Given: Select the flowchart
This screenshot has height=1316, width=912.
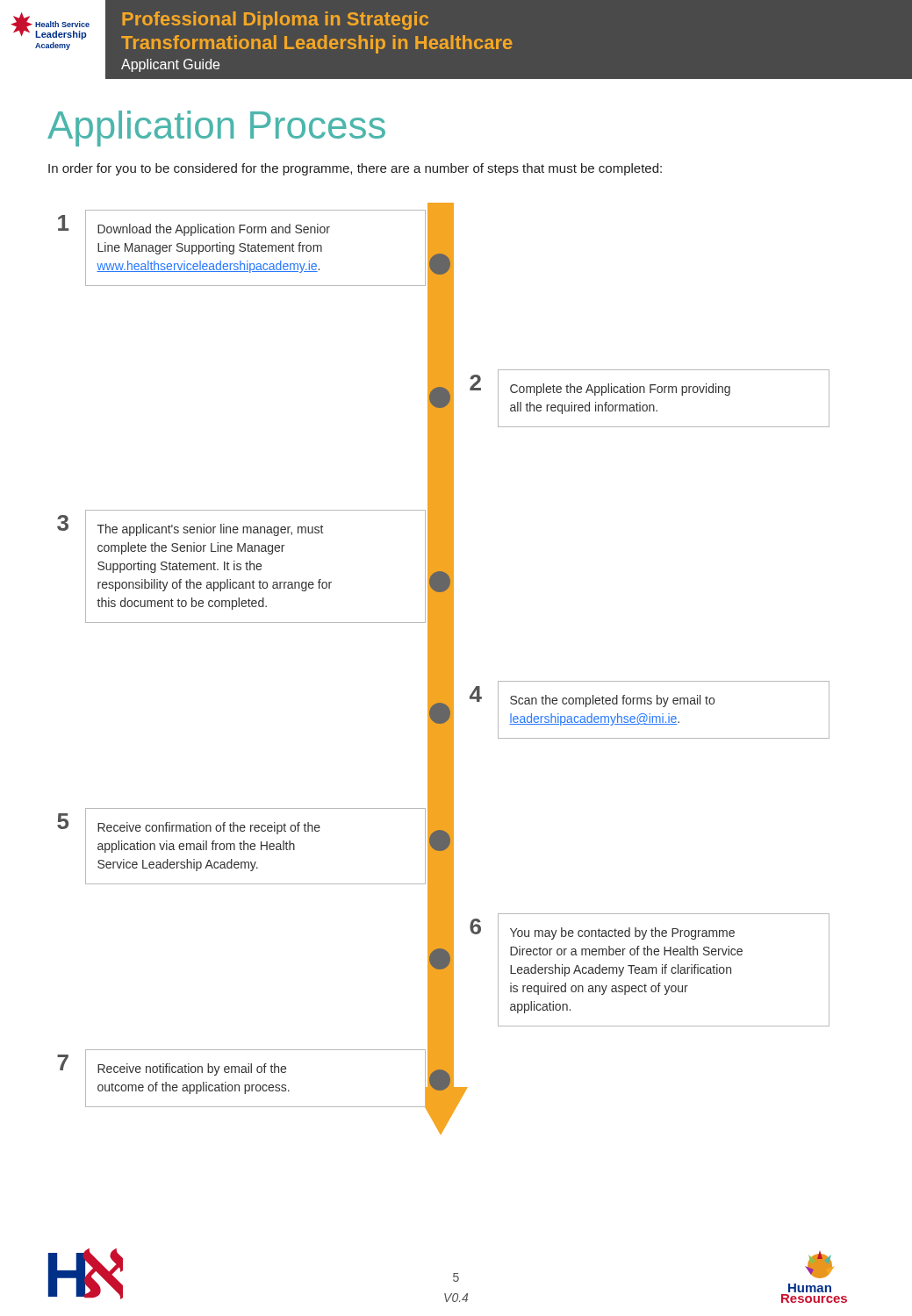Looking at the screenshot, I should click(x=456, y=659).
